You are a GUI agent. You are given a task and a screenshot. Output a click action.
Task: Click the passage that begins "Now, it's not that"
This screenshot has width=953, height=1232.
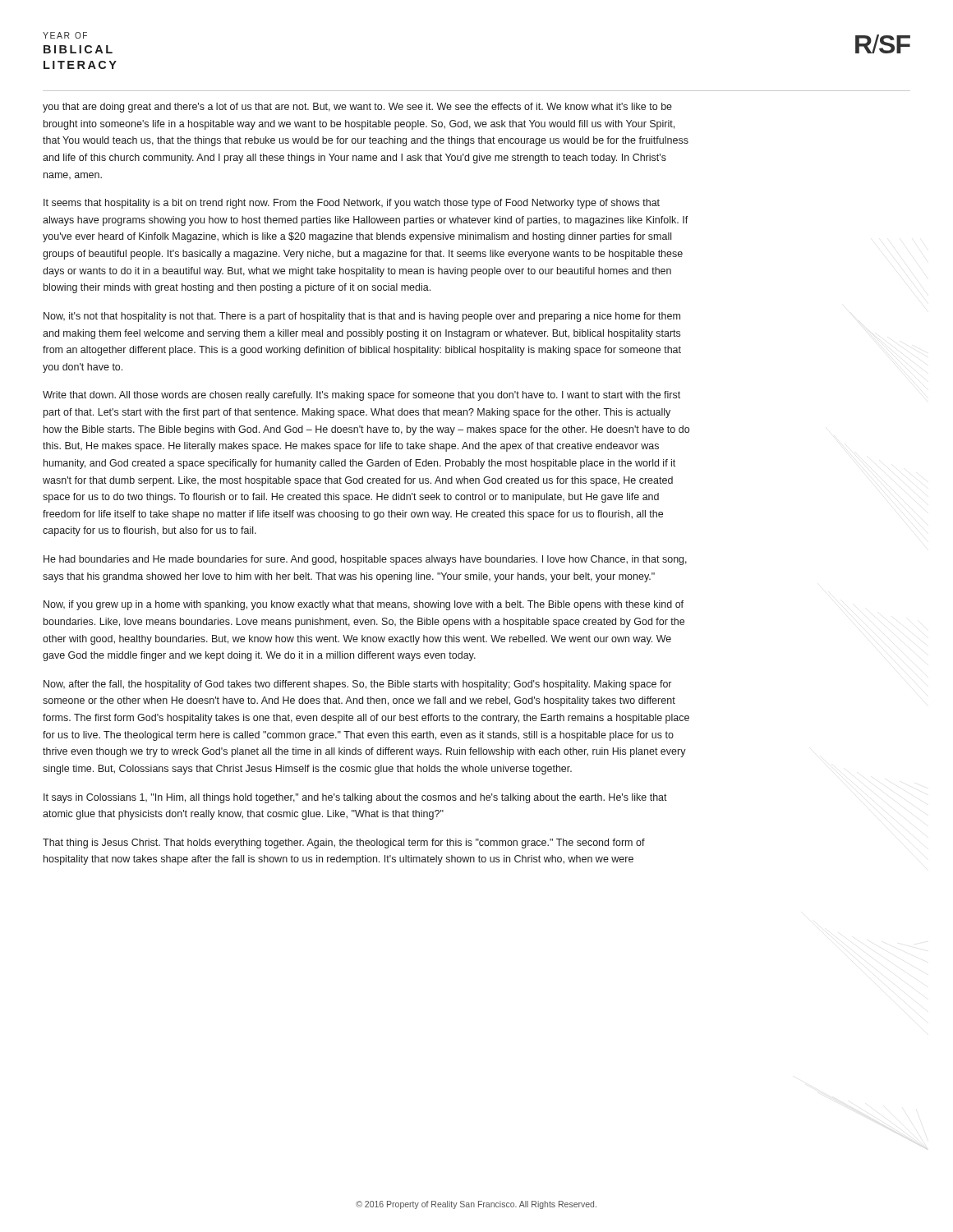366,342
